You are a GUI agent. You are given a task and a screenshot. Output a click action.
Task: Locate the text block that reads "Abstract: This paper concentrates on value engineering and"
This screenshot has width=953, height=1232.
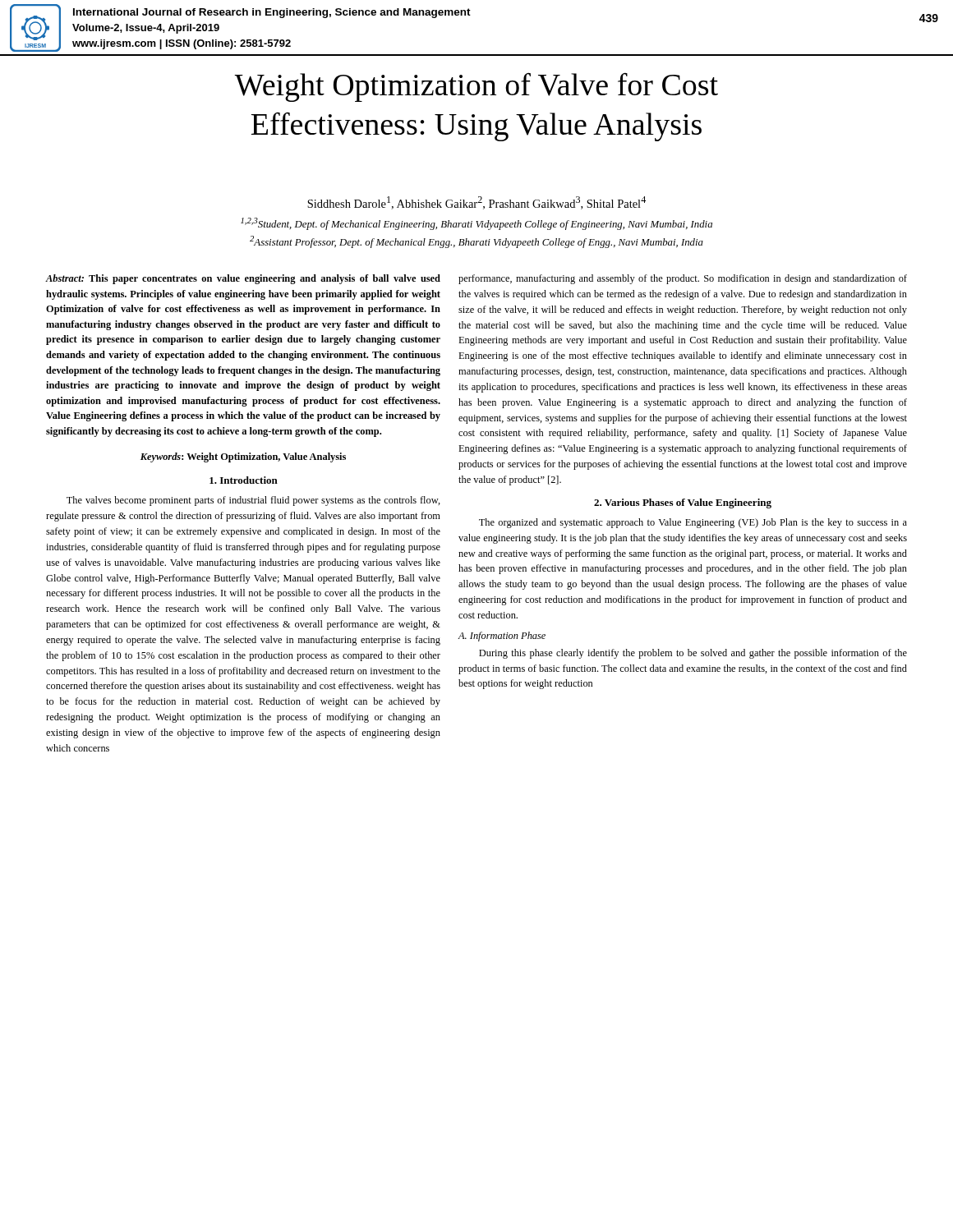(243, 355)
